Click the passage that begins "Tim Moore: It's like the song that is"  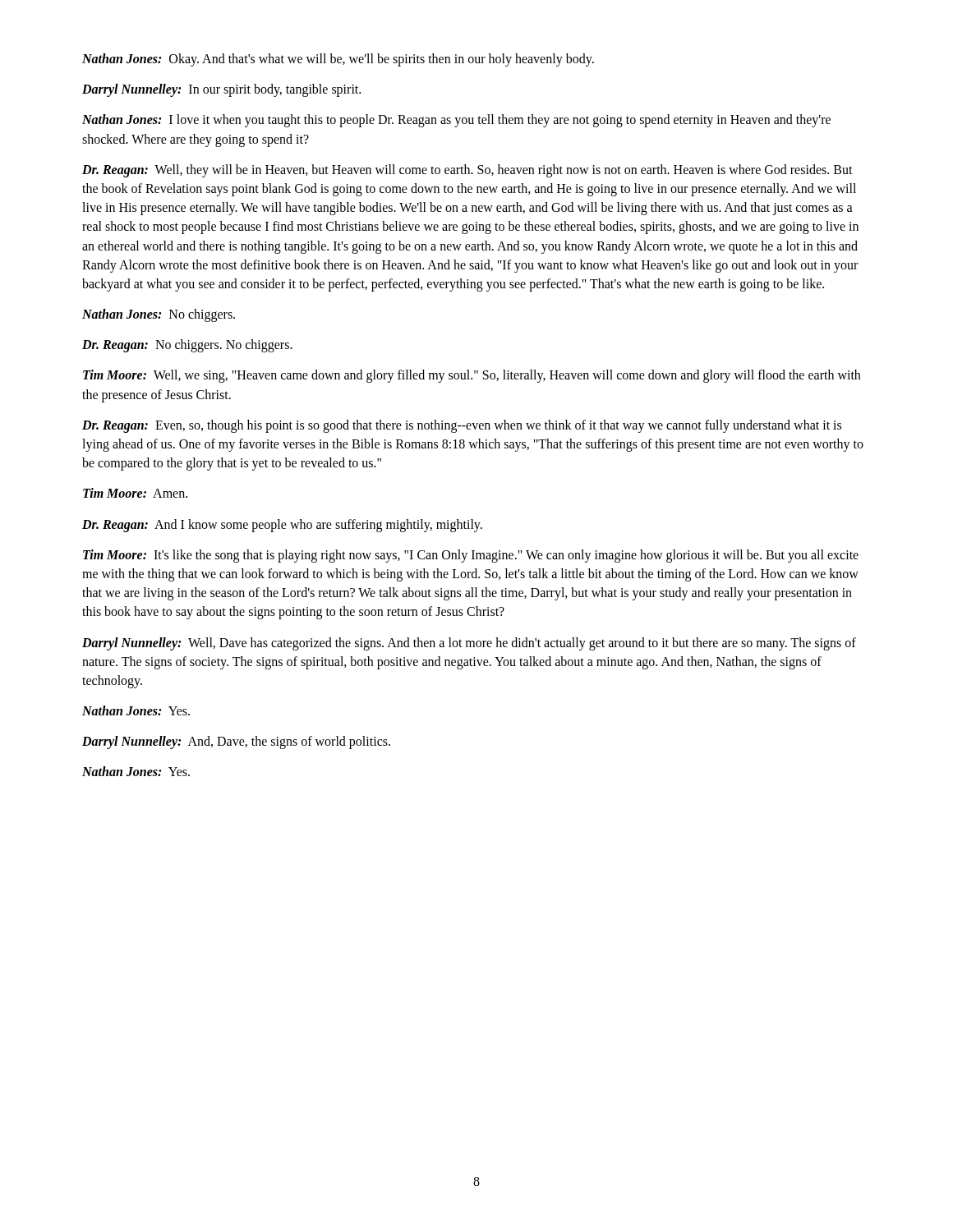tap(470, 583)
